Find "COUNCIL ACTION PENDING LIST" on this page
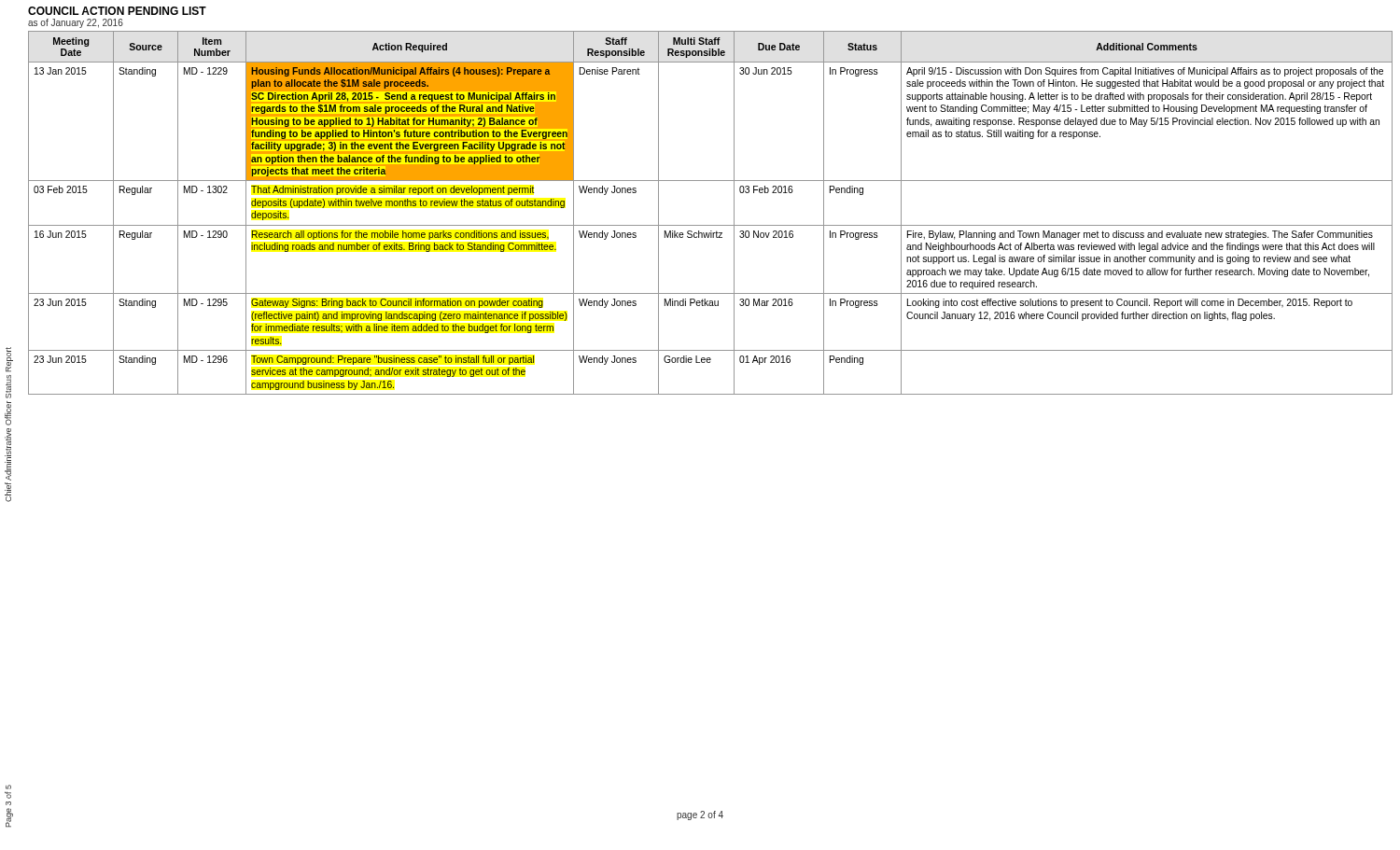This screenshot has height=850, width=1400. click(117, 11)
